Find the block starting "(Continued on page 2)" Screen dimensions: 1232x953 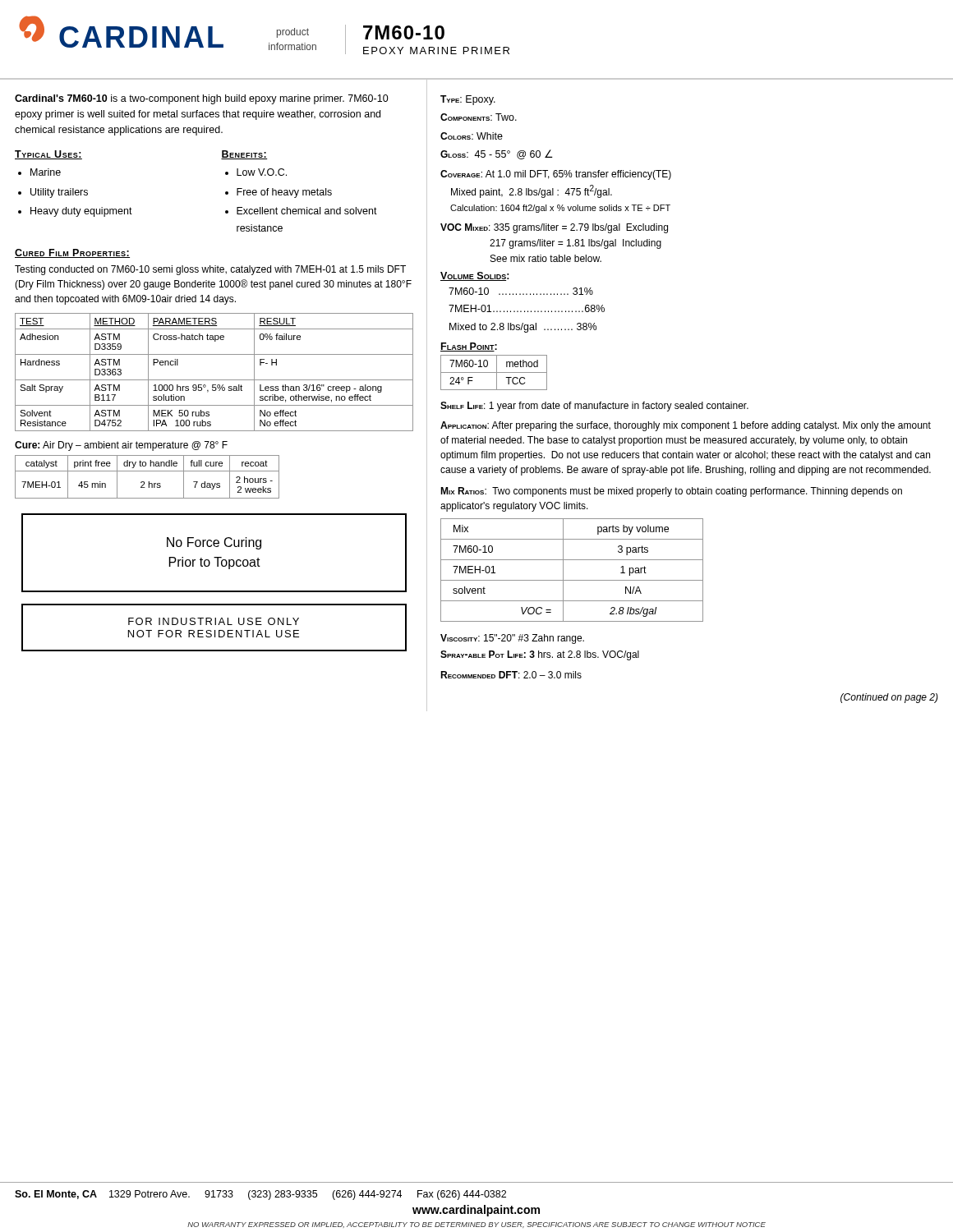tap(889, 697)
